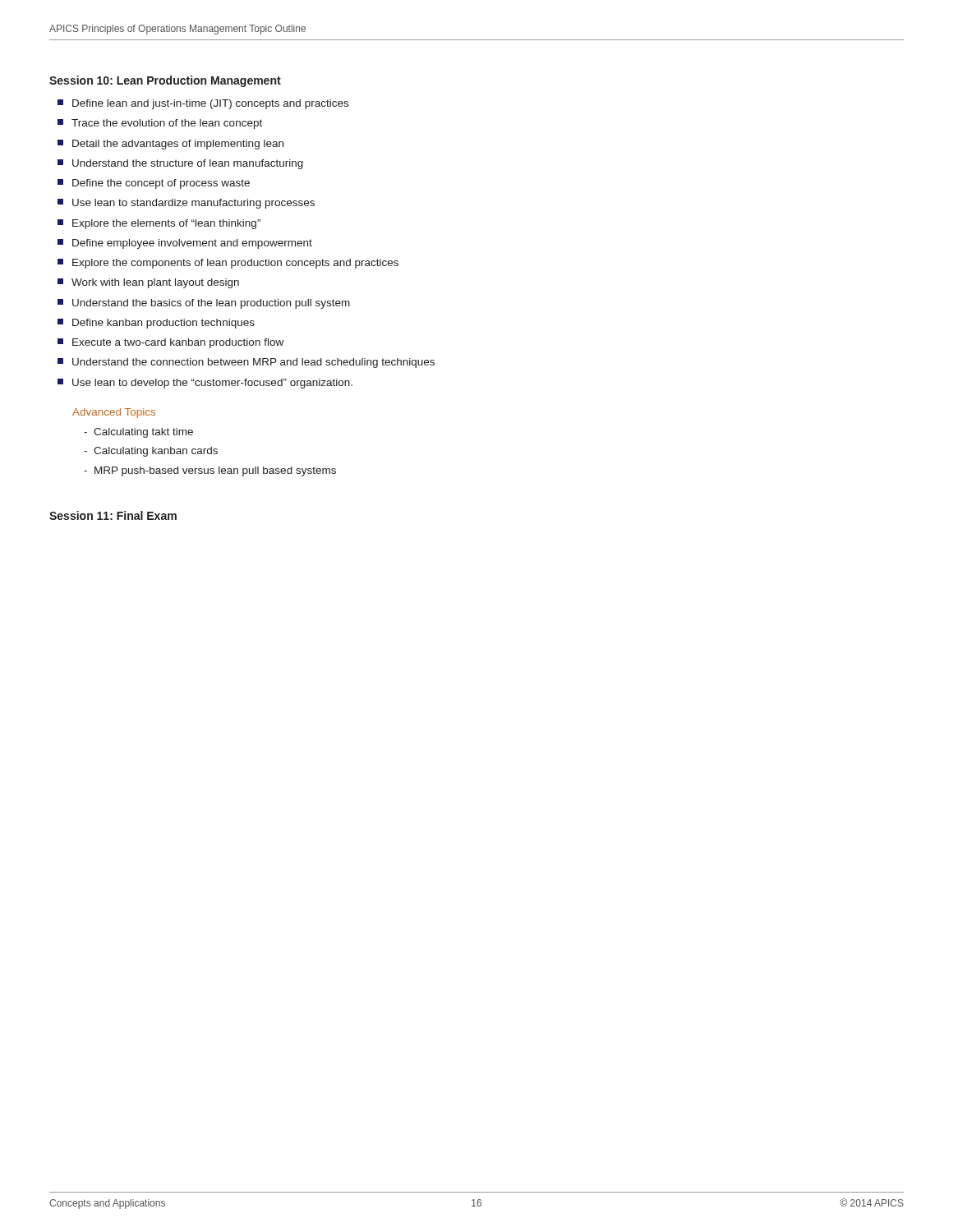This screenshot has width=953, height=1232.
Task: Find the list item with the text "Execute a two-card kanban"
Action: point(170,342)
